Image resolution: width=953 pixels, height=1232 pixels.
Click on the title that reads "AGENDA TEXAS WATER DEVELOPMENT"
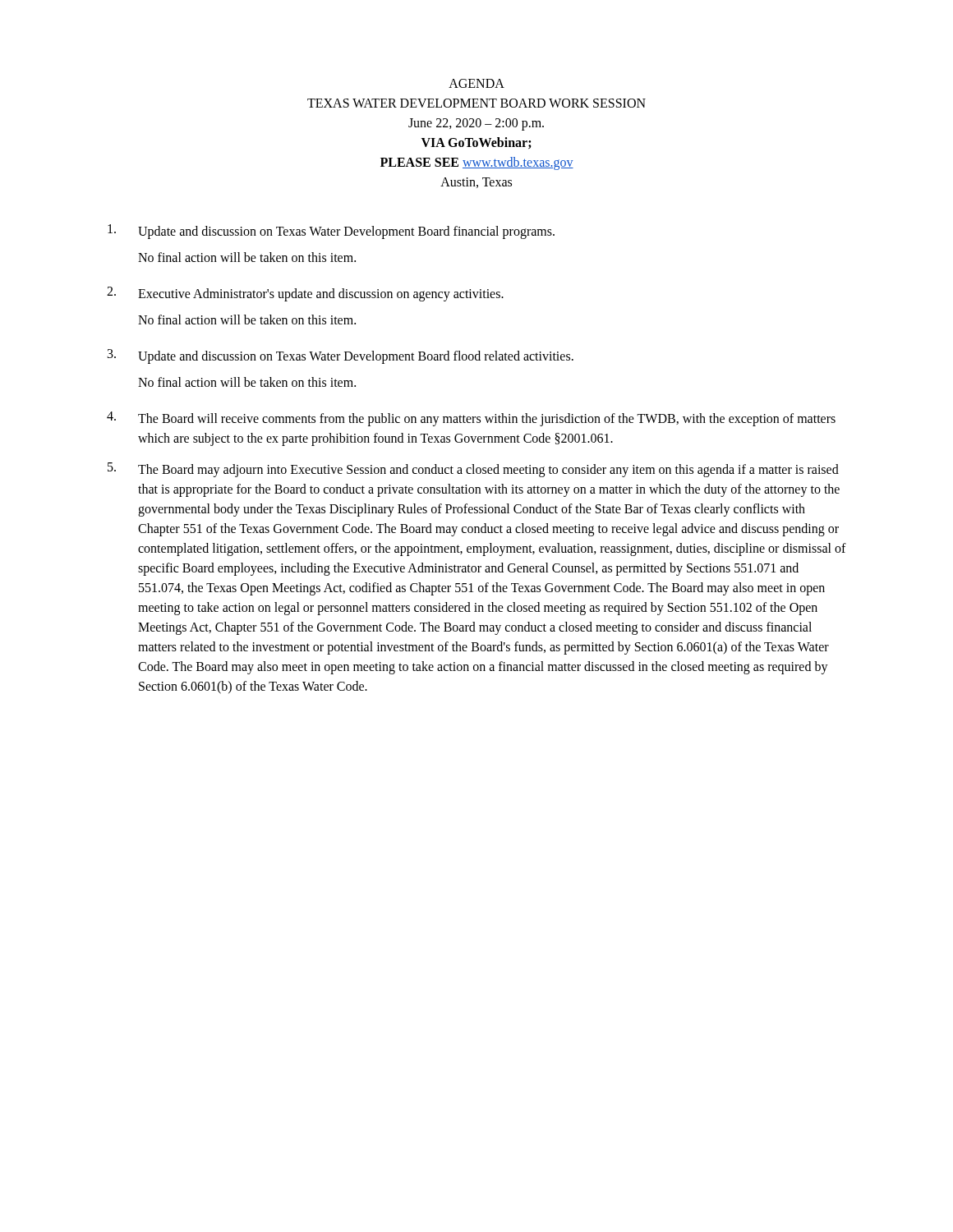coord(476,133)
